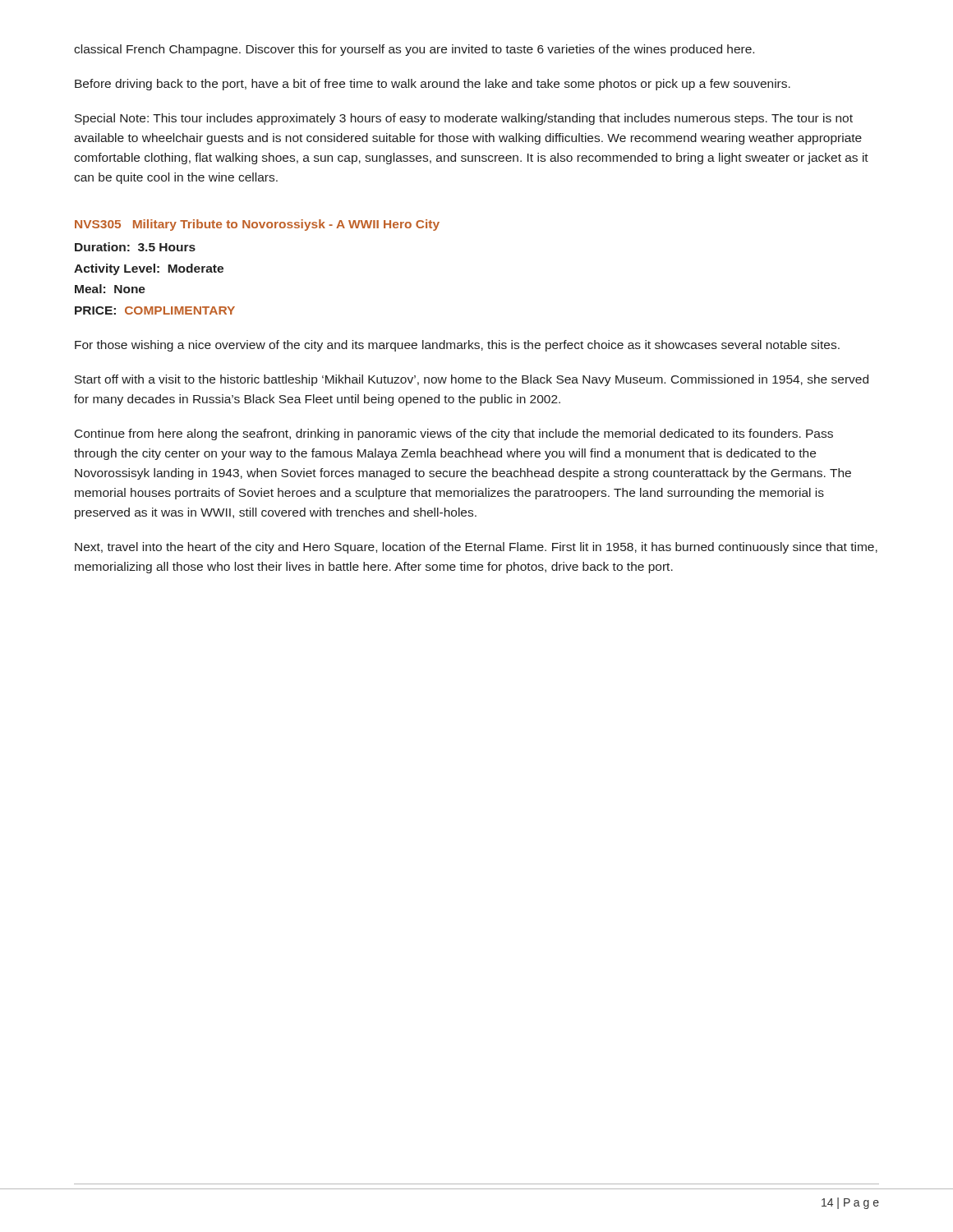Select the text starting "Next, travel into the heart of the city"
The image size is (953, 1232).
tap(476, 557)
